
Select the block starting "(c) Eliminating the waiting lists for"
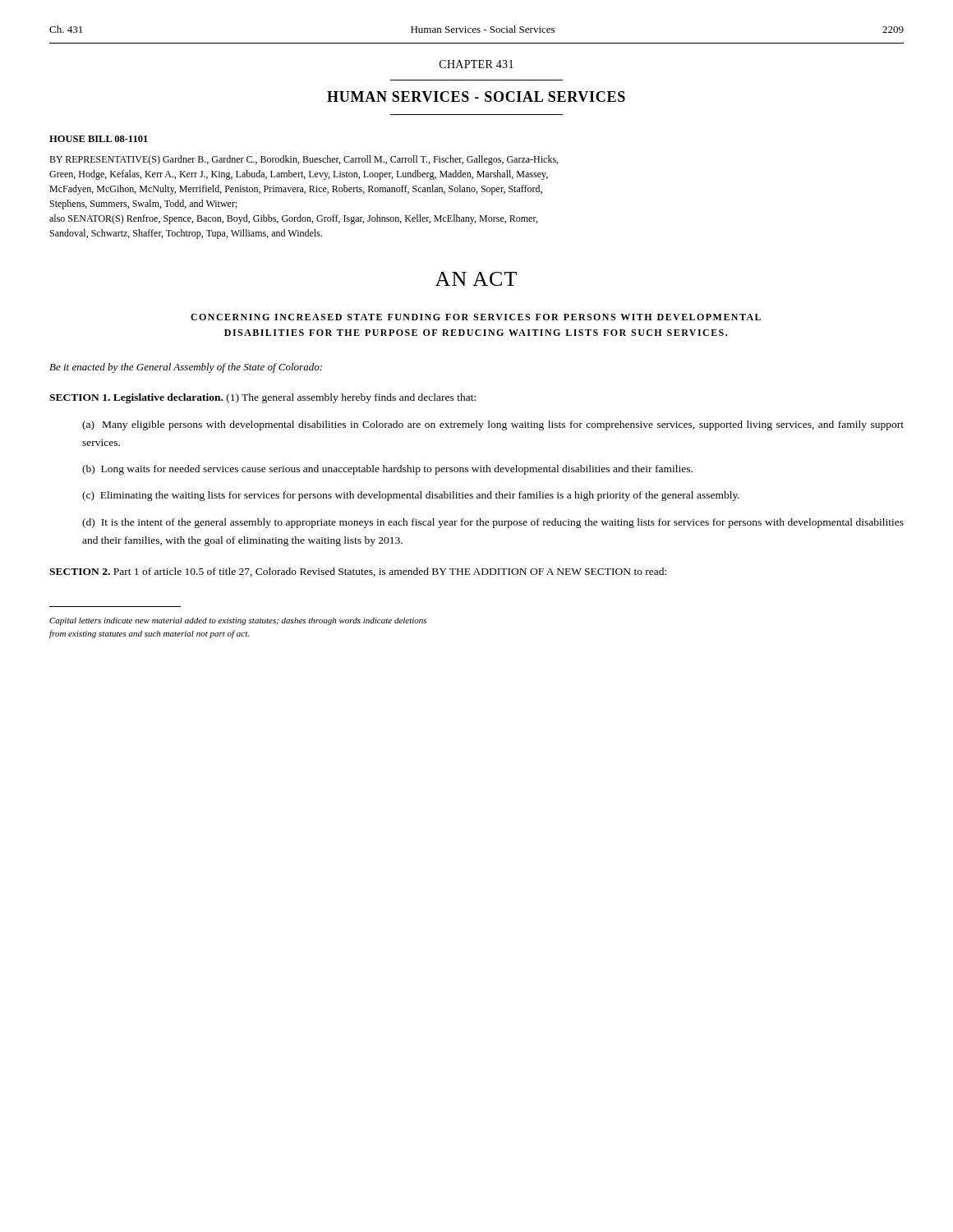[x=411, y=495]
